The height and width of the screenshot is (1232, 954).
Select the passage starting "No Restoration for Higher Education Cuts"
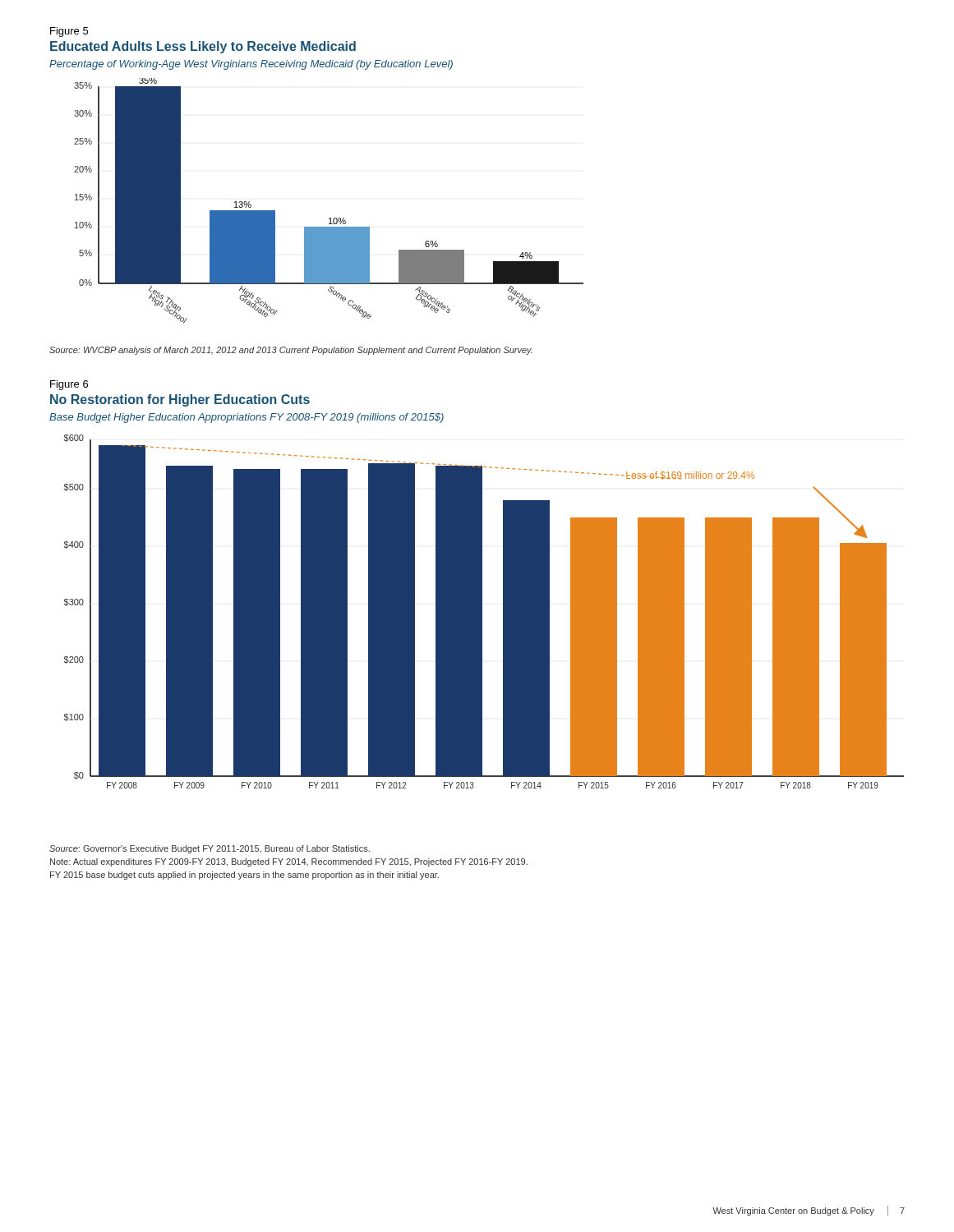(x=180, y=400)
